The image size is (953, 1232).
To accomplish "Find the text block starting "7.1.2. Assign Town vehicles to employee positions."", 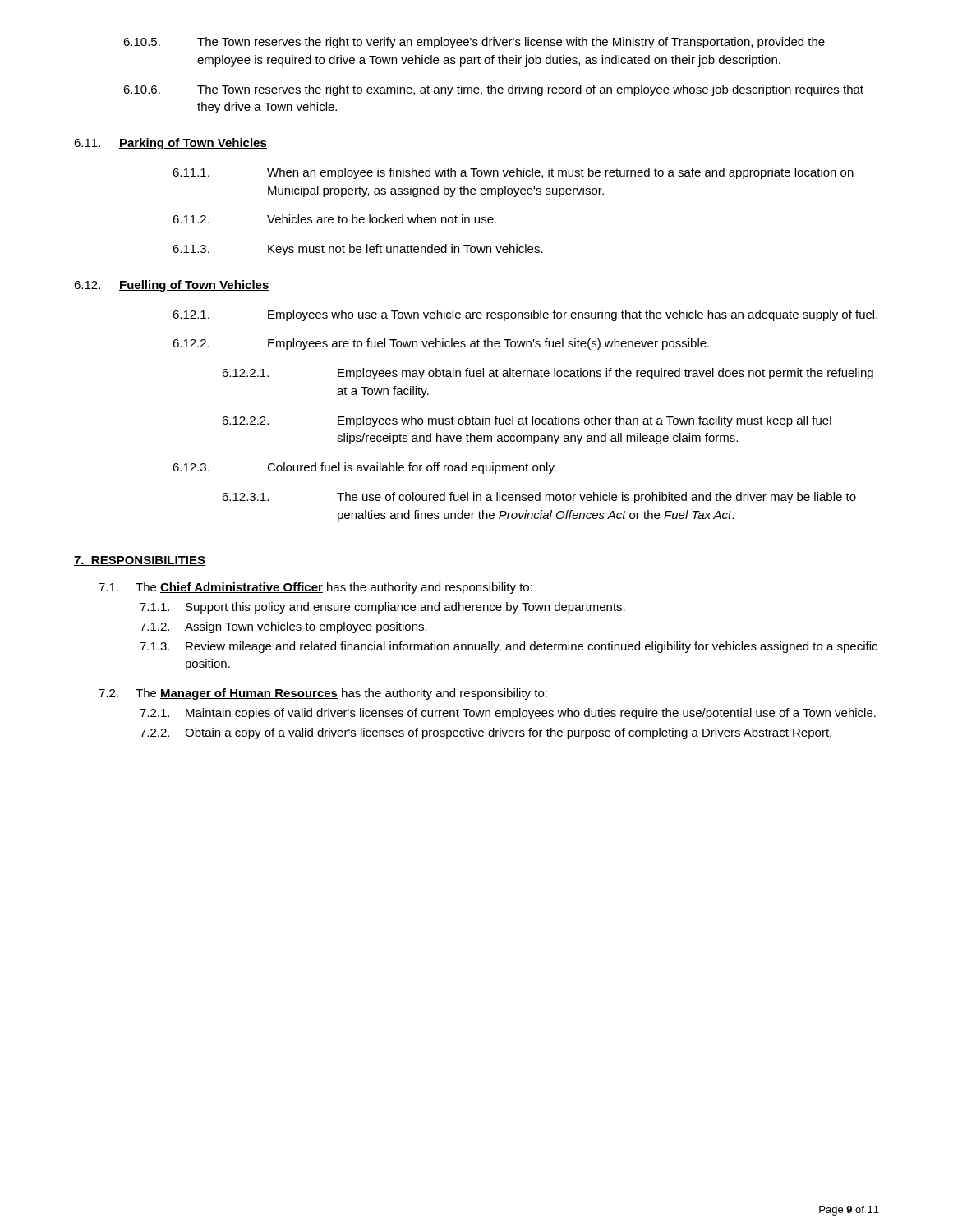I will pyautogui.click(x=283, y=627).
